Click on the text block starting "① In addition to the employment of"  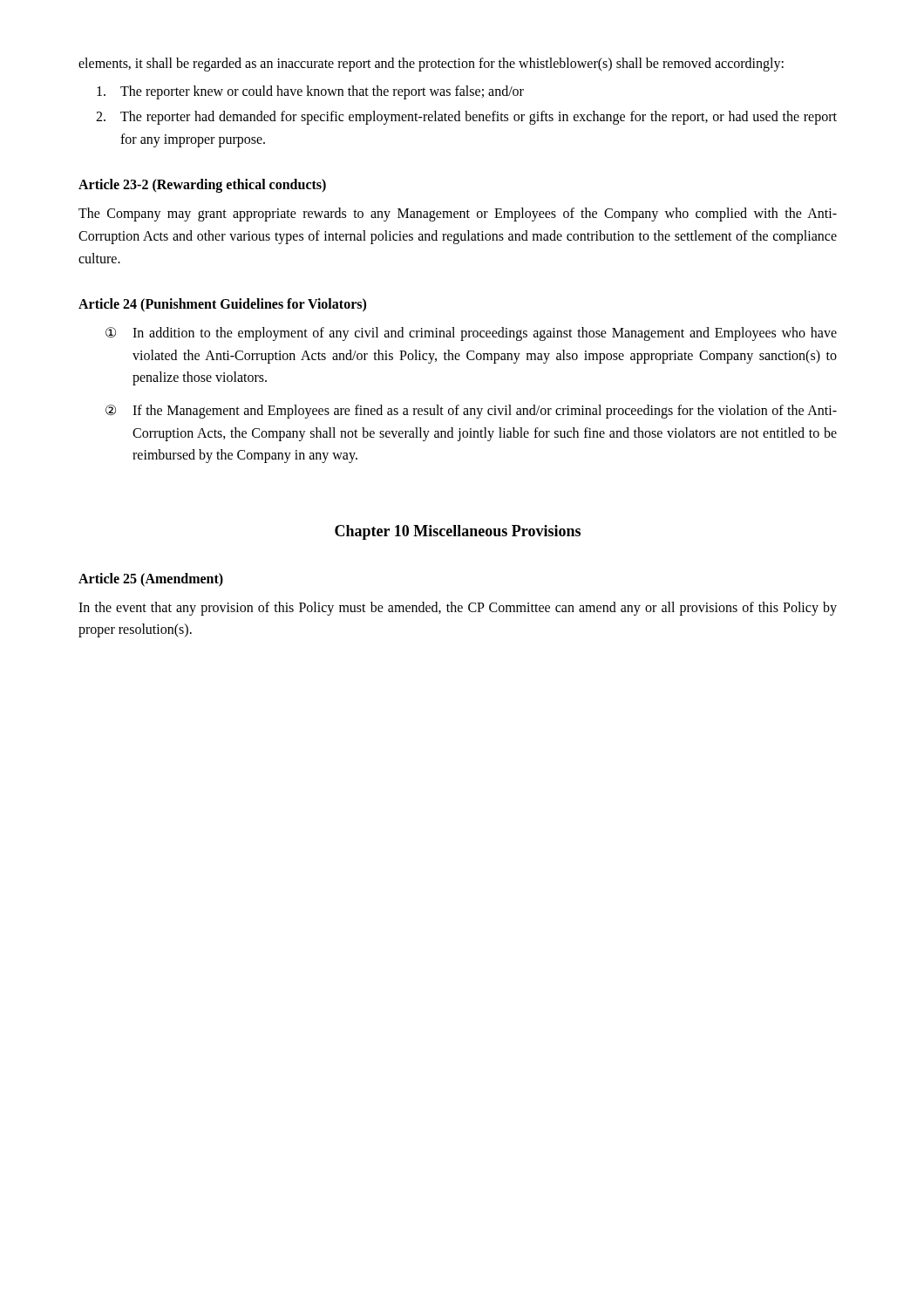click(x=471, y=355)
